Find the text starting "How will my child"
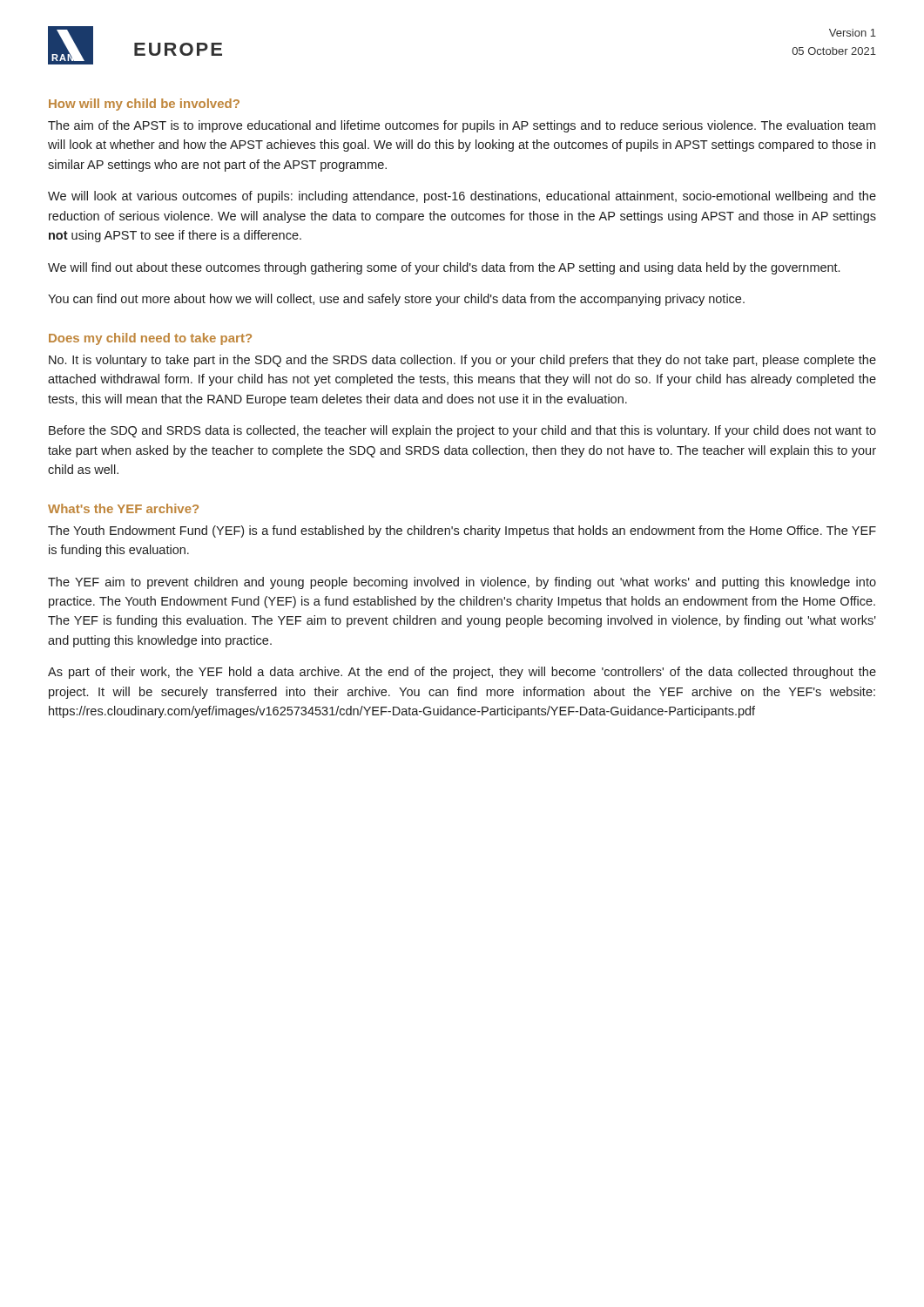The width and height of the screenshot is (924, 1307). pos(144,103)
